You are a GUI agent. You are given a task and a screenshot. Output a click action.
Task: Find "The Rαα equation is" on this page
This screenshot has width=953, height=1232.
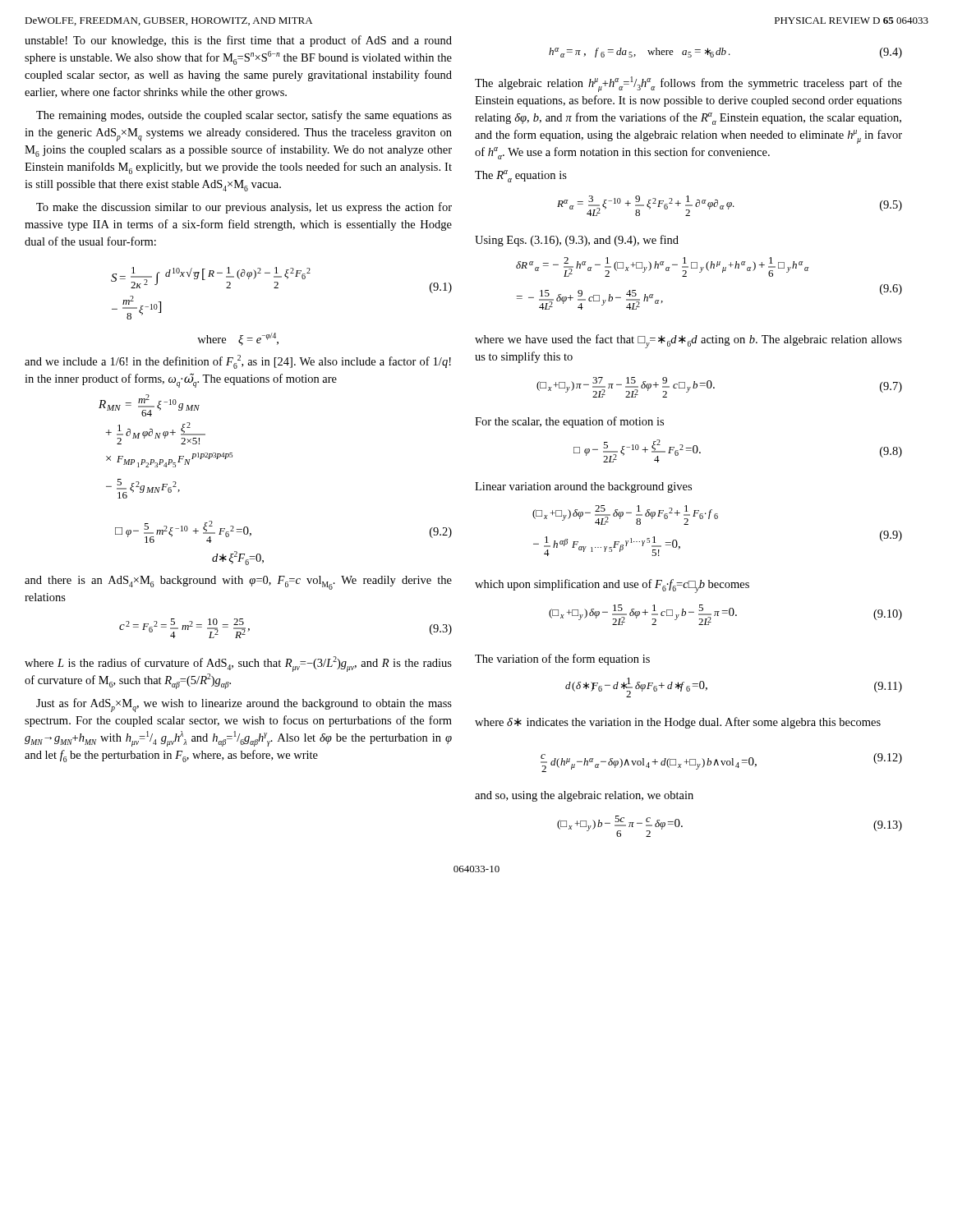[x=521, y=176]
